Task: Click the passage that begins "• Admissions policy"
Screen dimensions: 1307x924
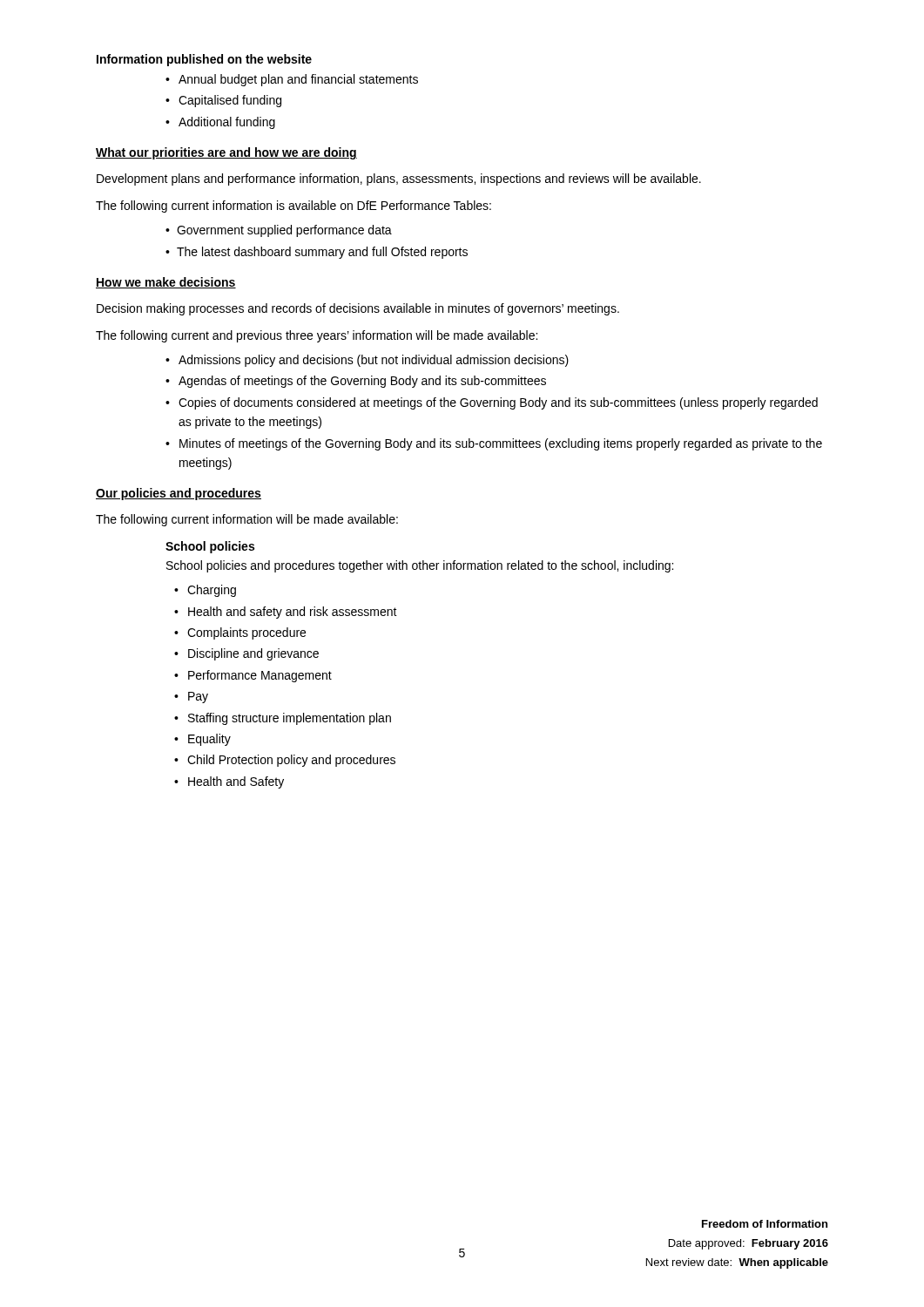Action: click(x=367, y=360)
